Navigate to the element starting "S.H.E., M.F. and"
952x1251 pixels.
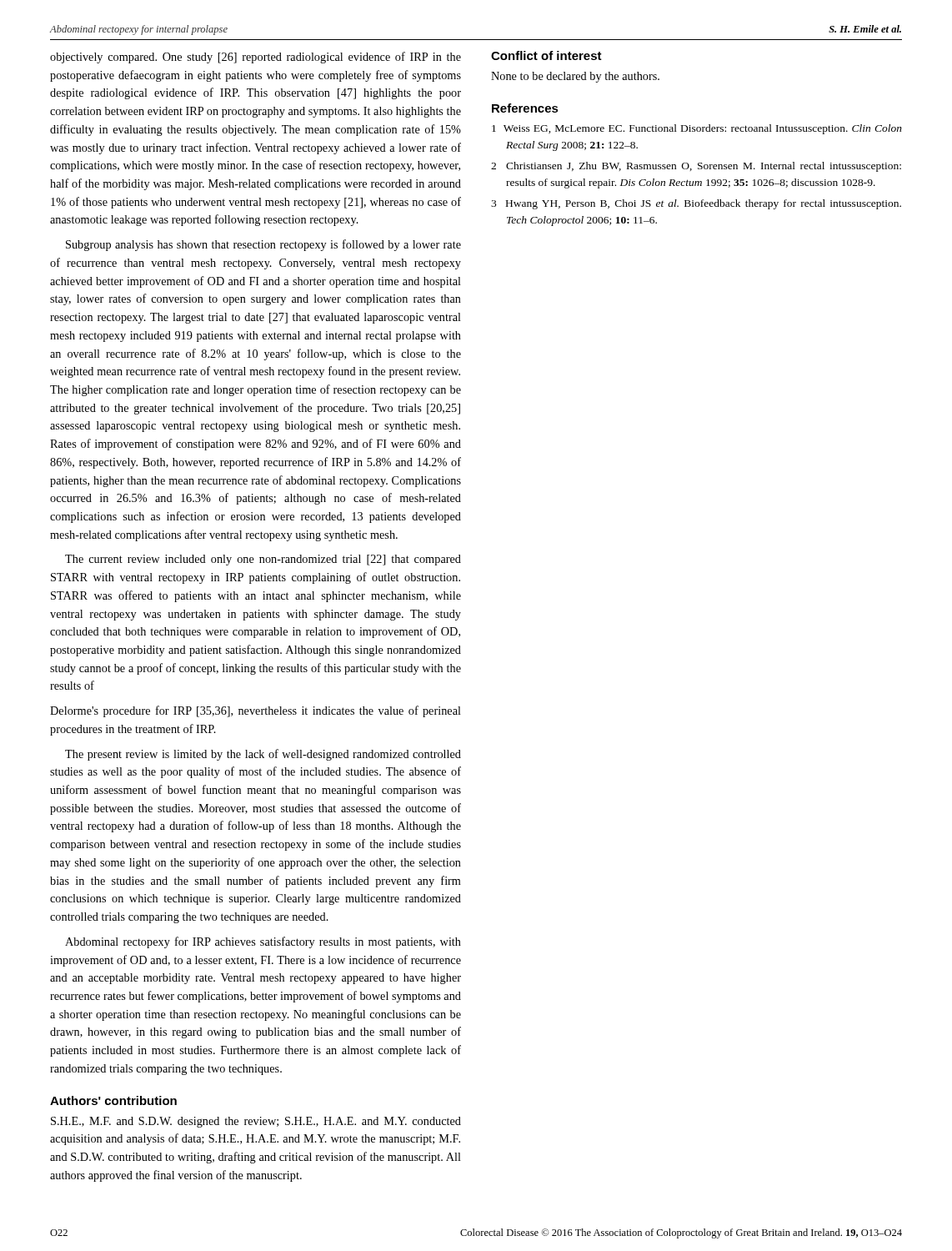pos(255,1148)
